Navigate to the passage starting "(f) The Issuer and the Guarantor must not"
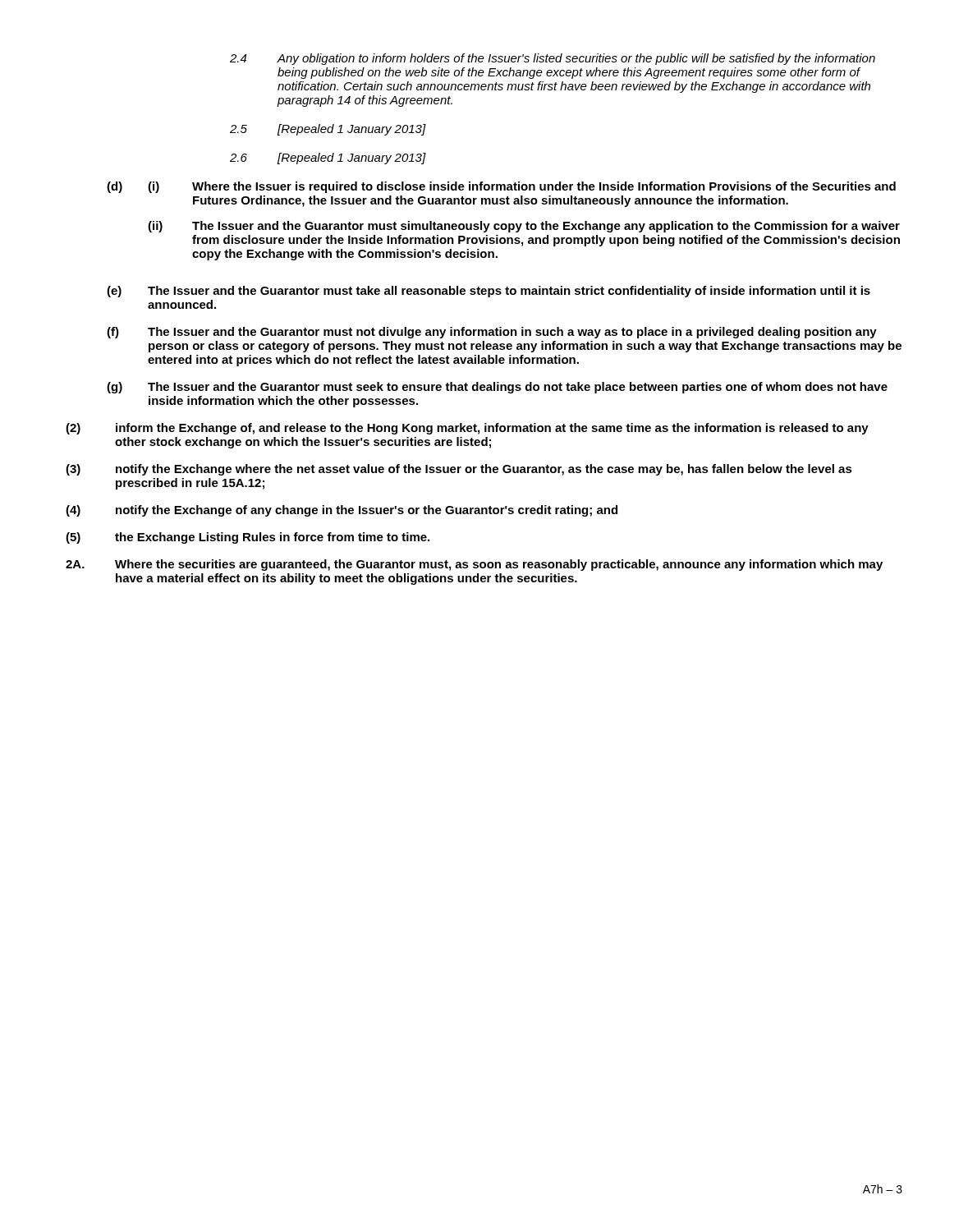968x1232 pixels. click(505, 345)
